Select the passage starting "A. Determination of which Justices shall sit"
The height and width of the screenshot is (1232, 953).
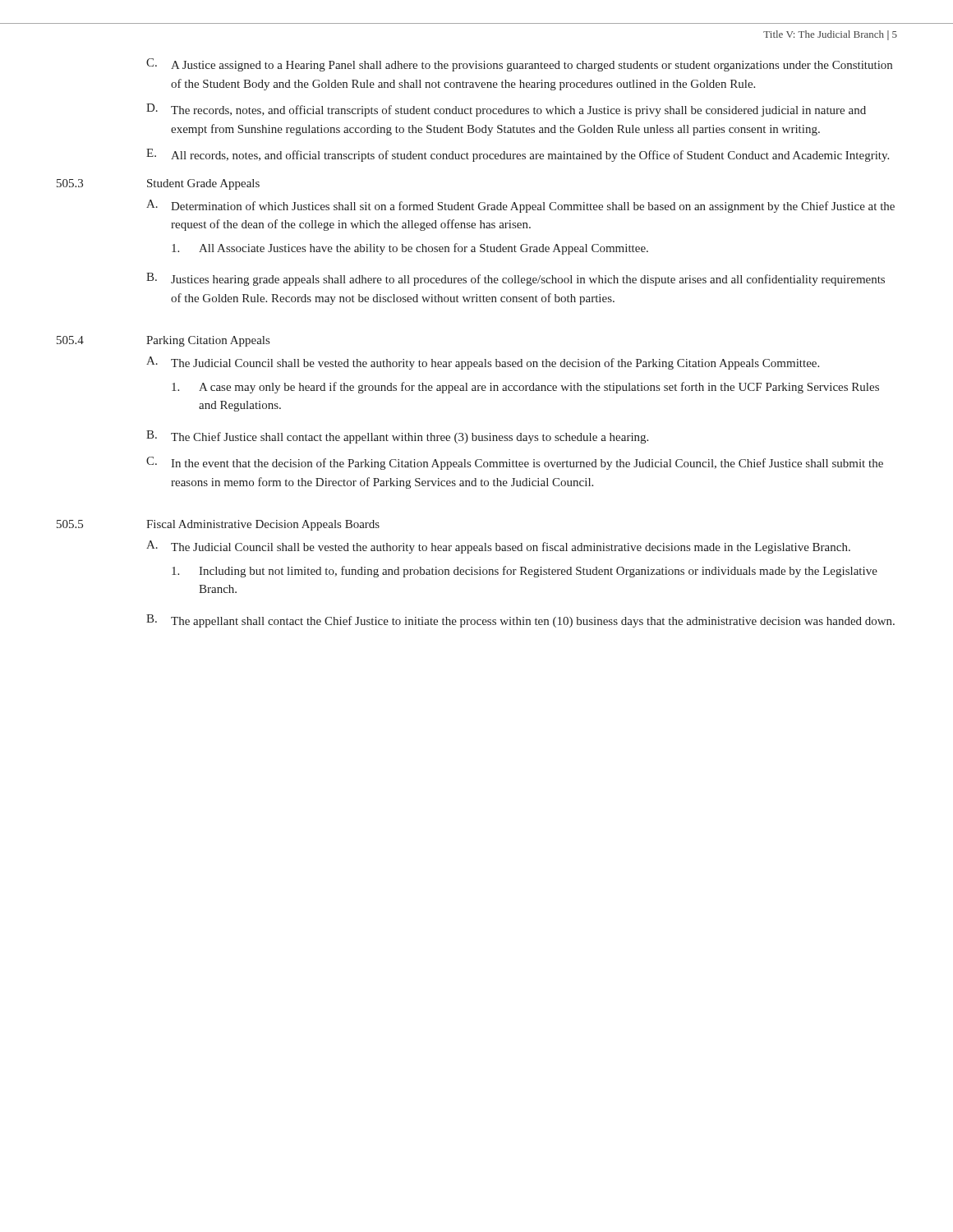click(x=522, y=229)
